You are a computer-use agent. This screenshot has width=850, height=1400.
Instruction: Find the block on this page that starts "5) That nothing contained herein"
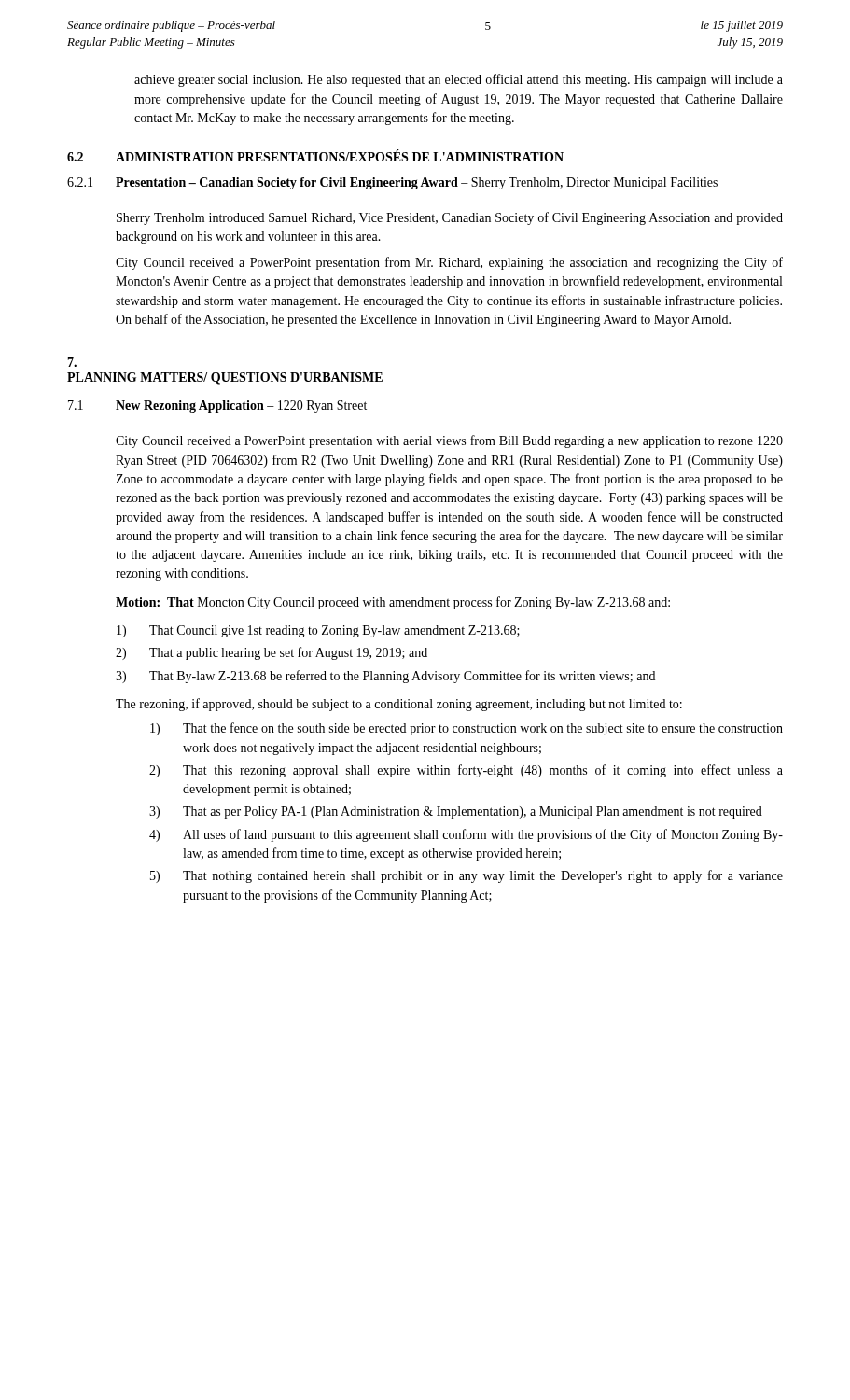466,886
